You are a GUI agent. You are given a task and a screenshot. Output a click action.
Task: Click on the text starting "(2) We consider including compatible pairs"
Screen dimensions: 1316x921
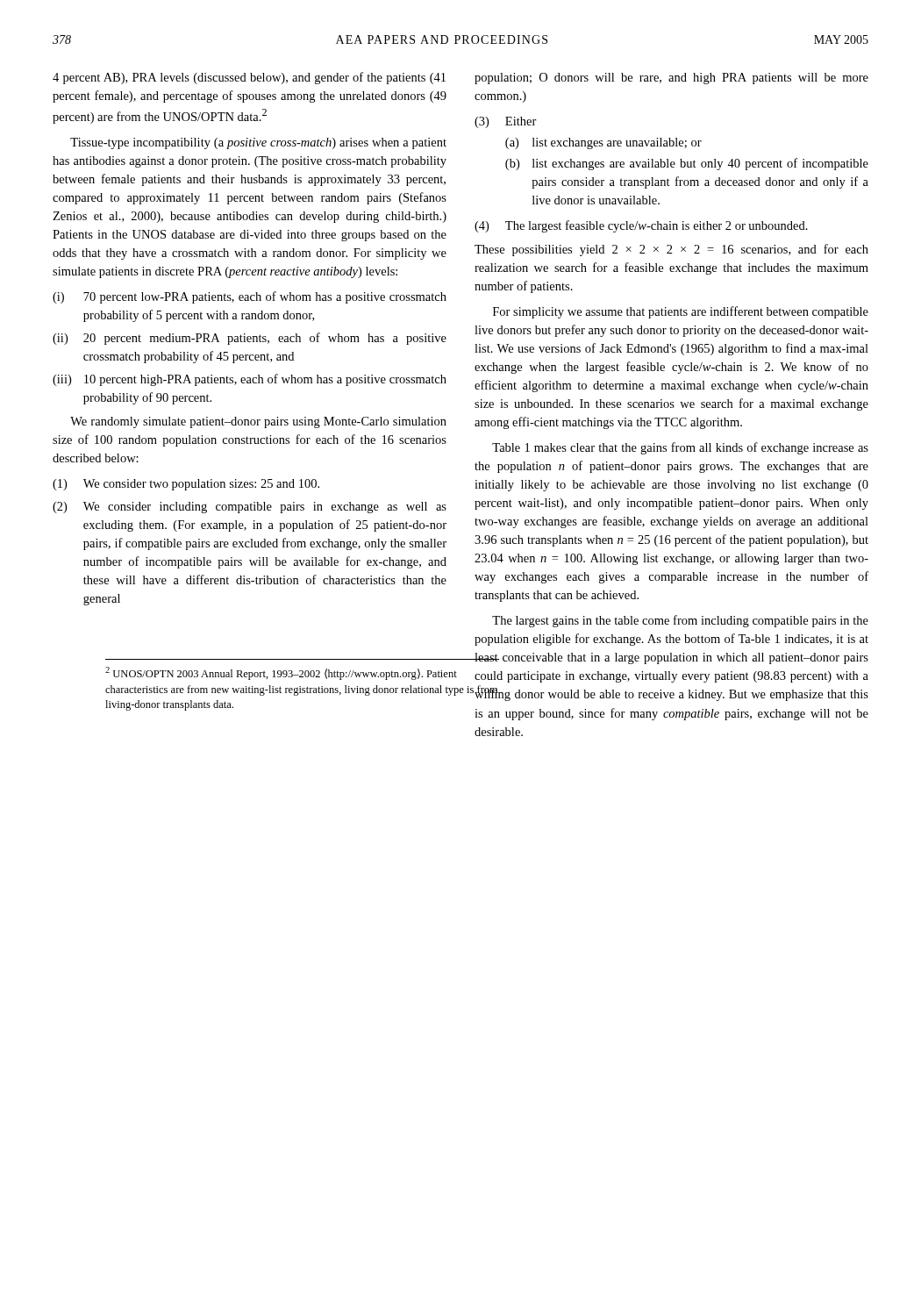pos(250,553)
